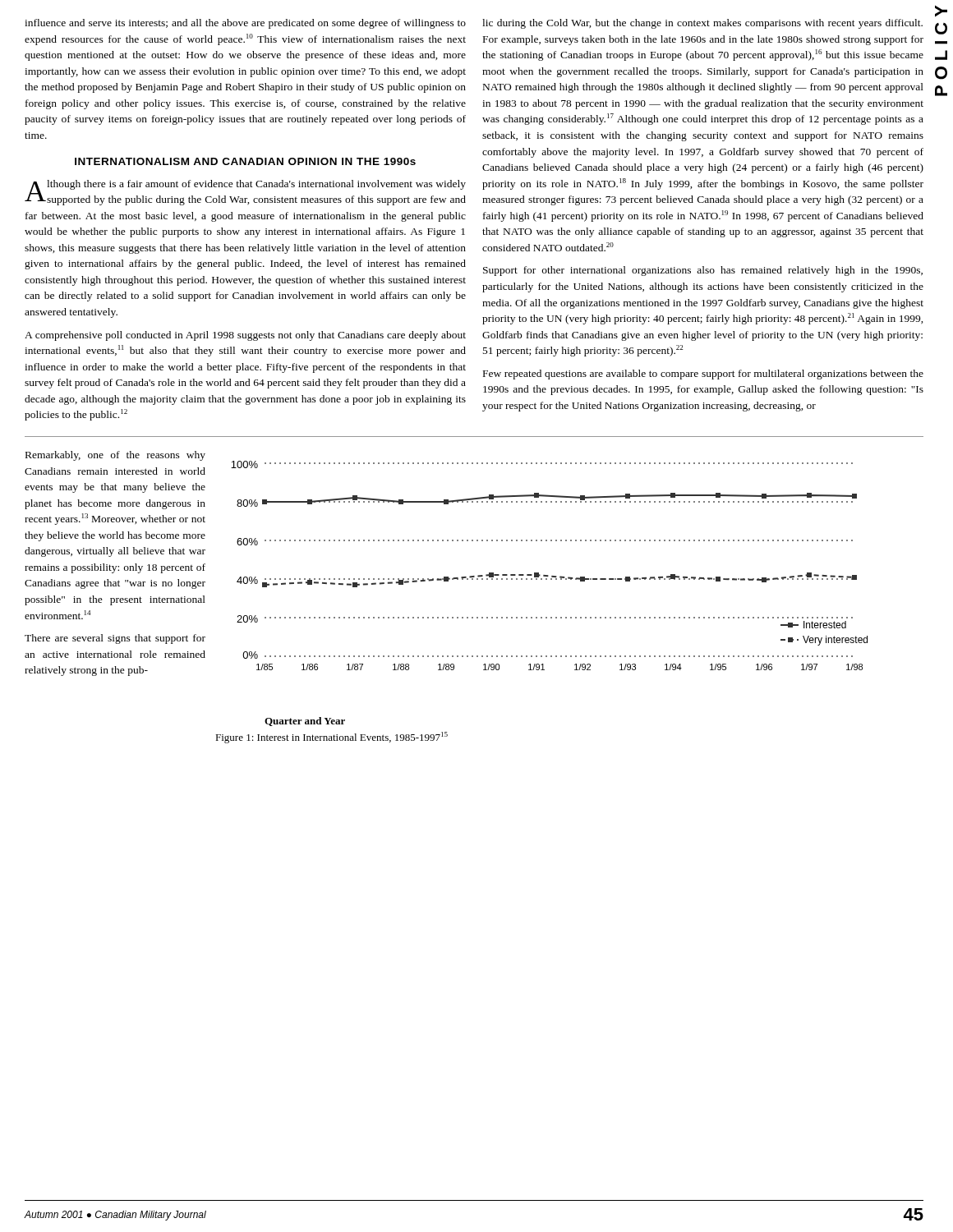
Task: Locate the text block containing "A comprehensive poll conducted in April"
Action: click(245, 375)
